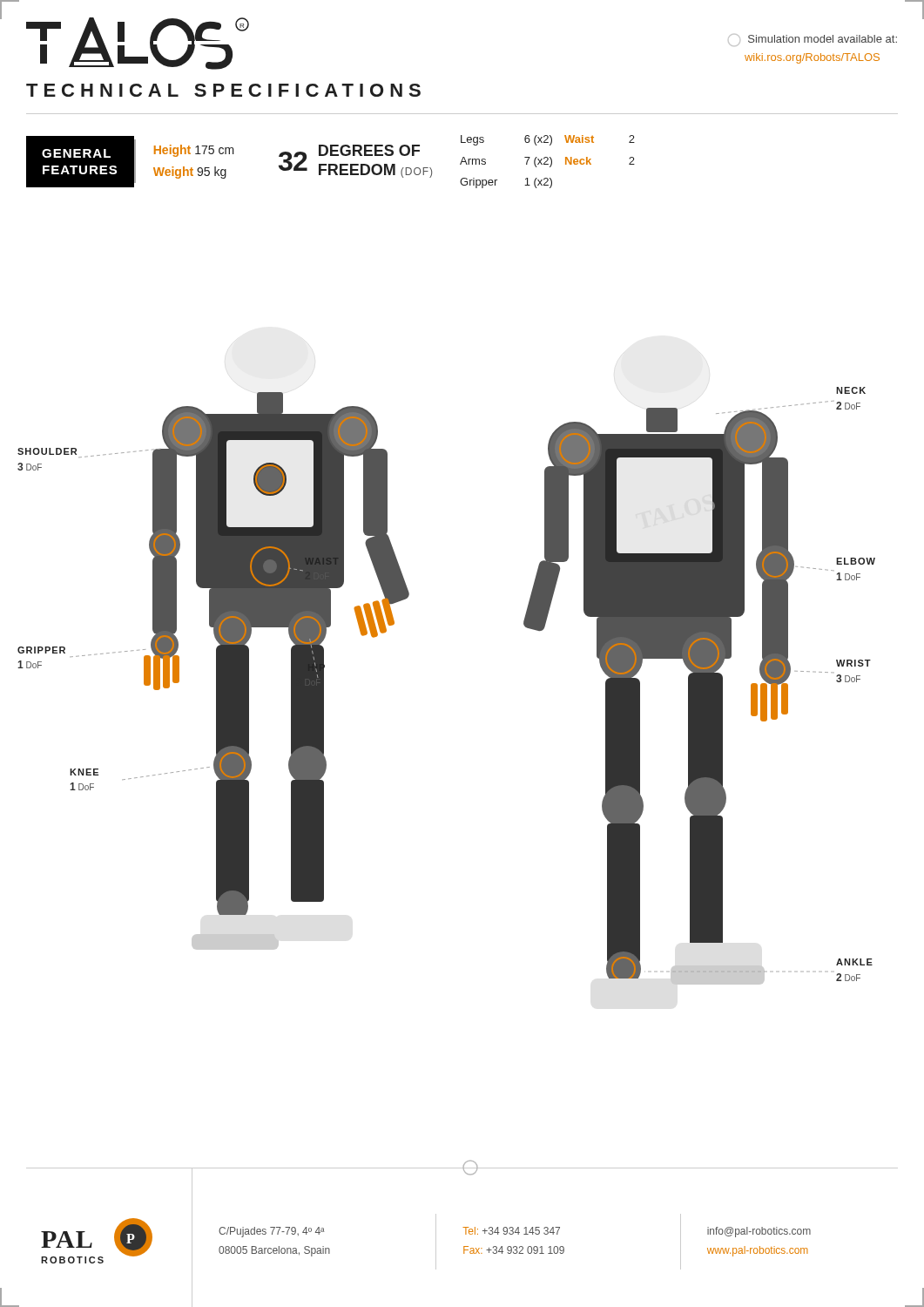This screenshot has height=1307, width=924.
Task: Click on the table containing "Legs 6 (x2)Waist 2"
Action: 564,161
